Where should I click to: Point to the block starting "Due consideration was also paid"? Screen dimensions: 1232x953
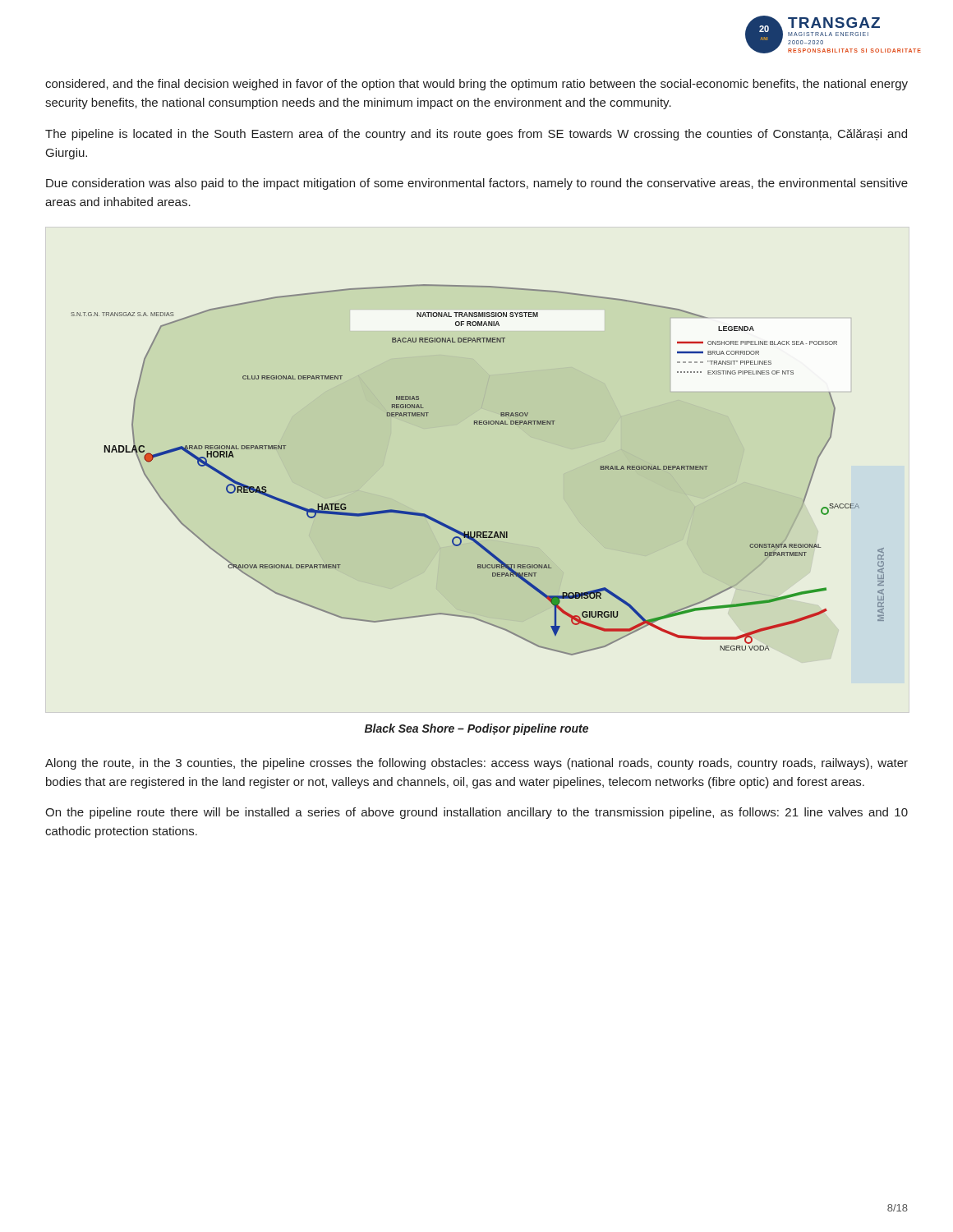[476, 192]
